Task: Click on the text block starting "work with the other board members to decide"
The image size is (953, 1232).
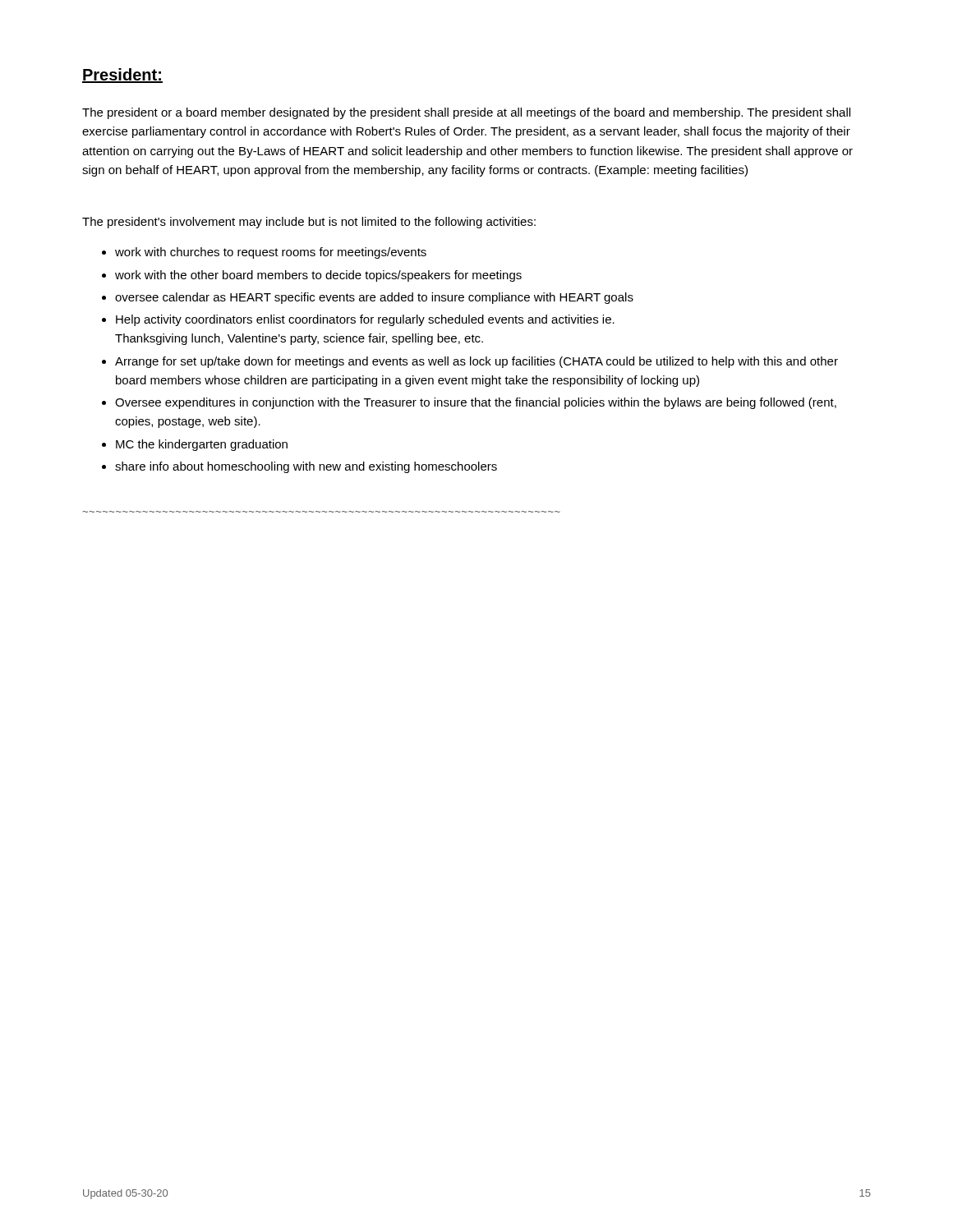Action: click(318, 274)
